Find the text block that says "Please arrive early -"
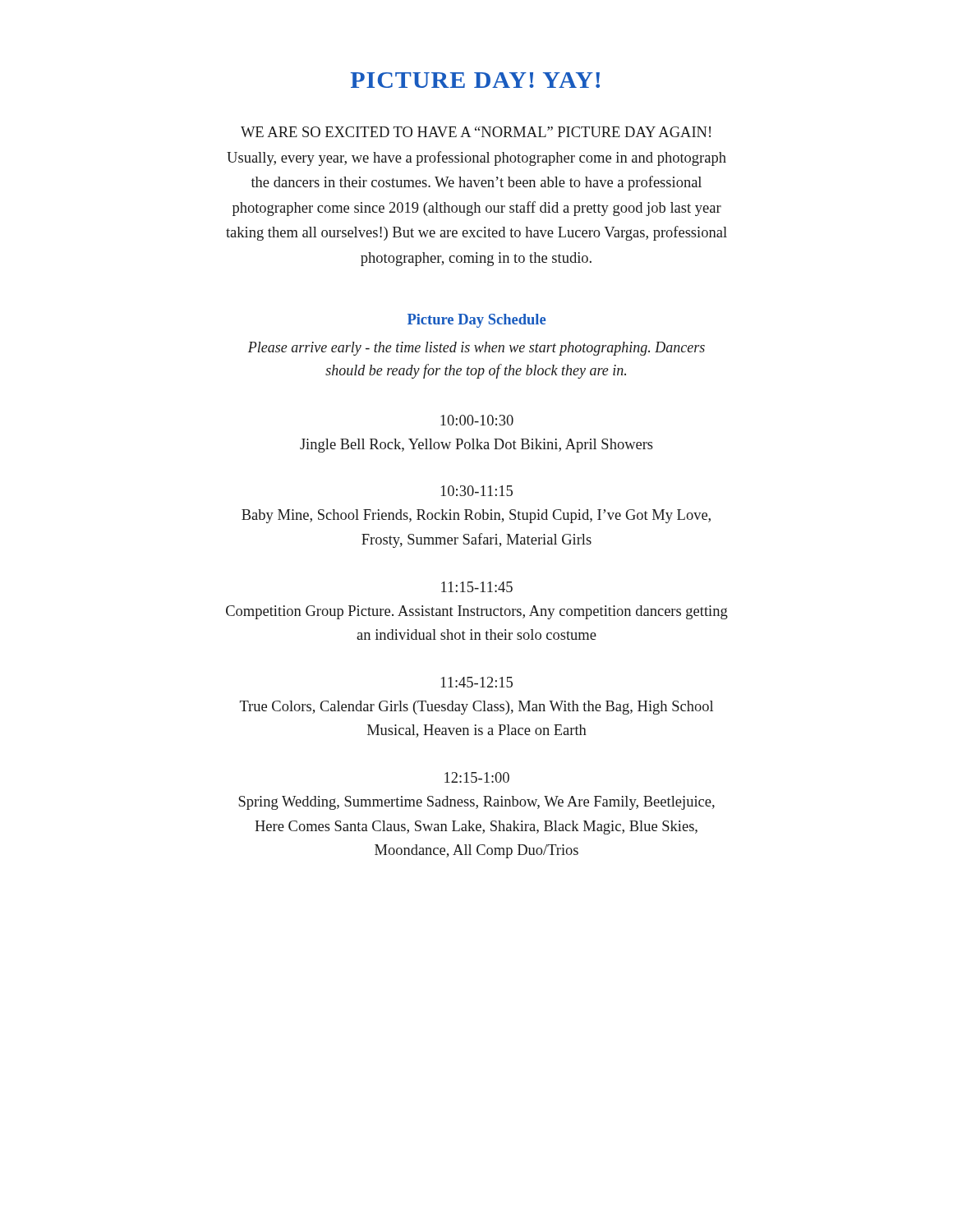 pyautogui.click(x=476, y=359)
